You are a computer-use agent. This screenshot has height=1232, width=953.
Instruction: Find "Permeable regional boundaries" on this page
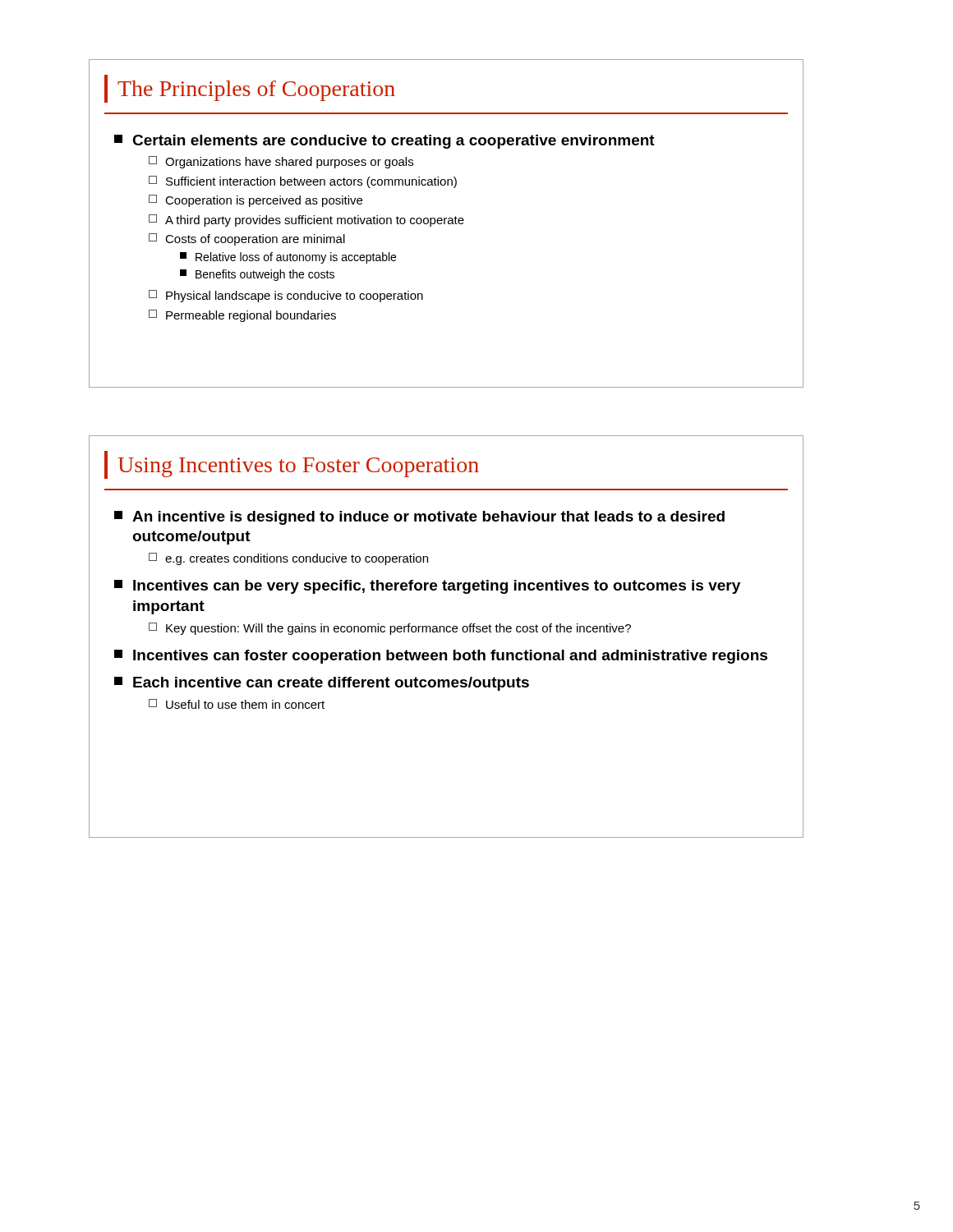point(251,315)
